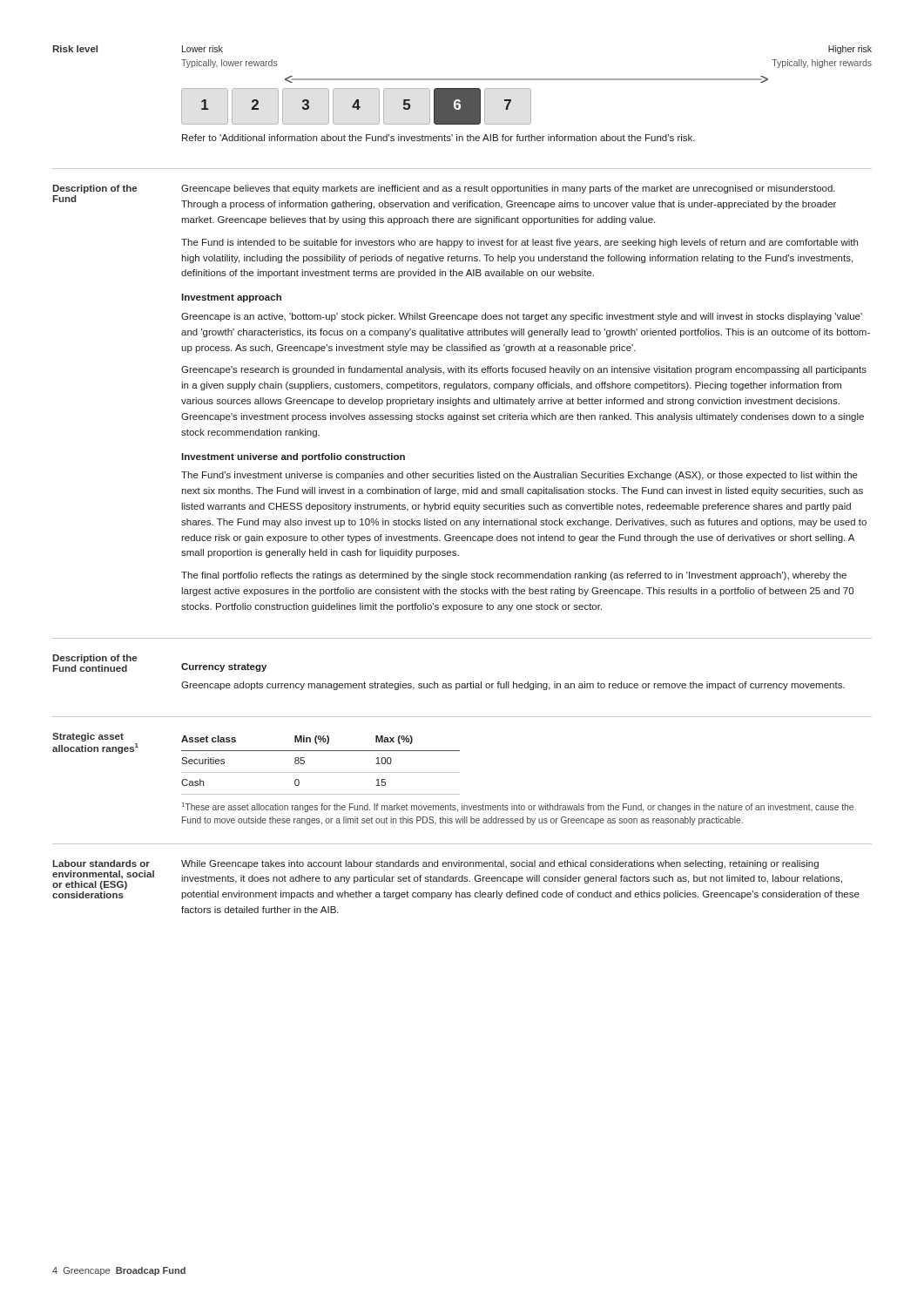This screenshot has height=1307, width=924.
Task: Click where it says "Description of theFund"
Action: pos(95,194)
